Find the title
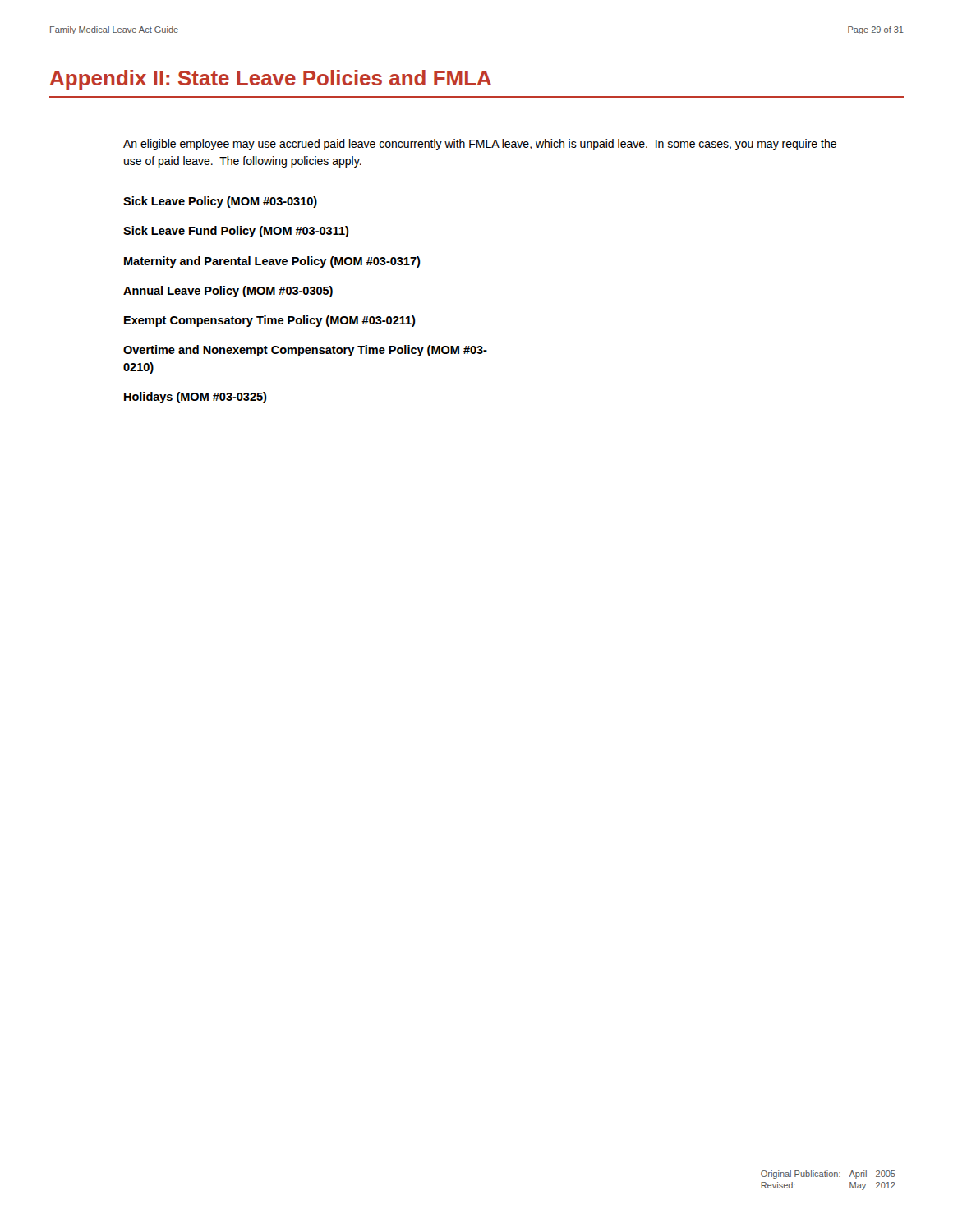This screenshot has width=953, height=1232. [476, 82]
